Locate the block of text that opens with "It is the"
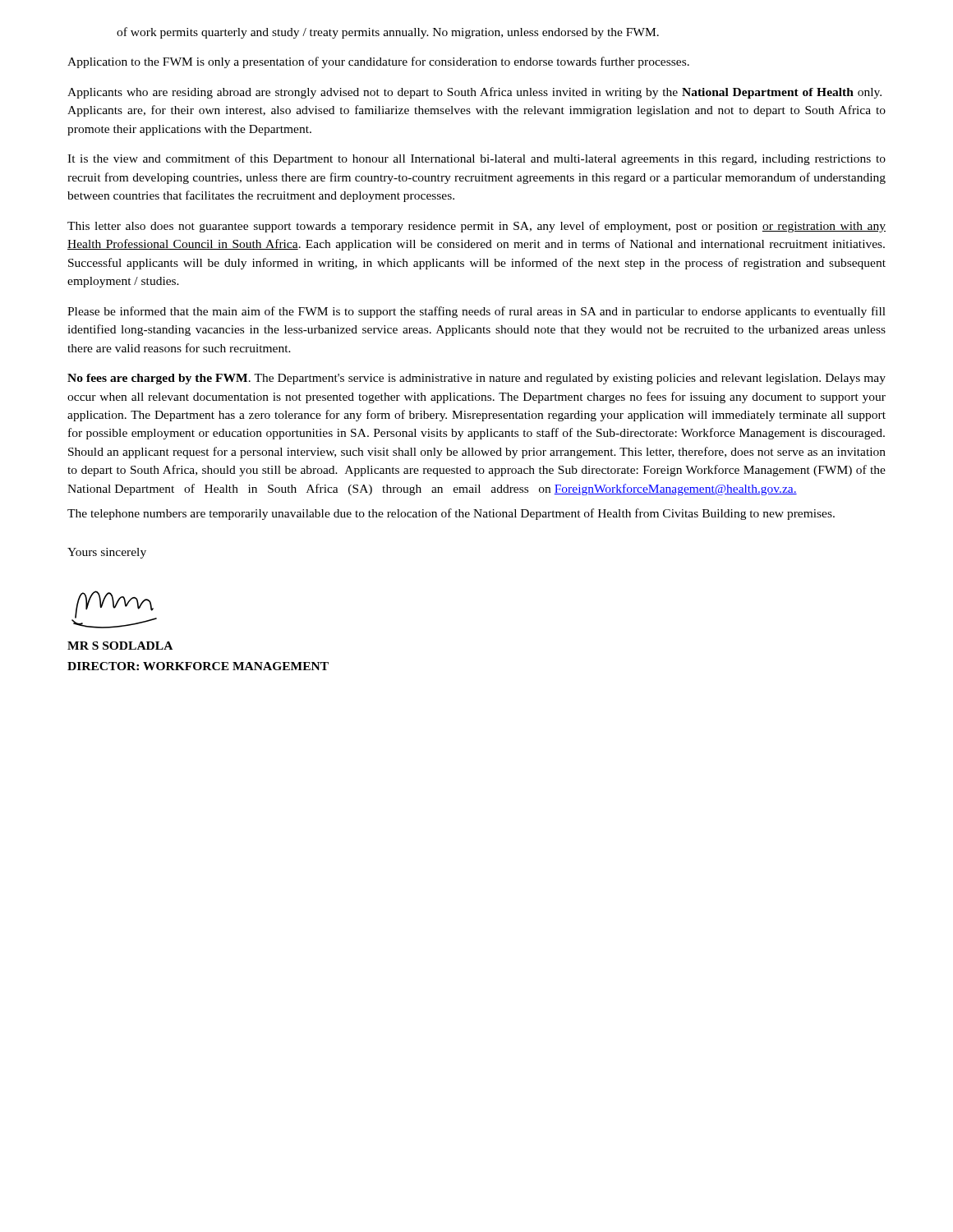This screenshot has height=1232, width=953. (x=476, y=177)
